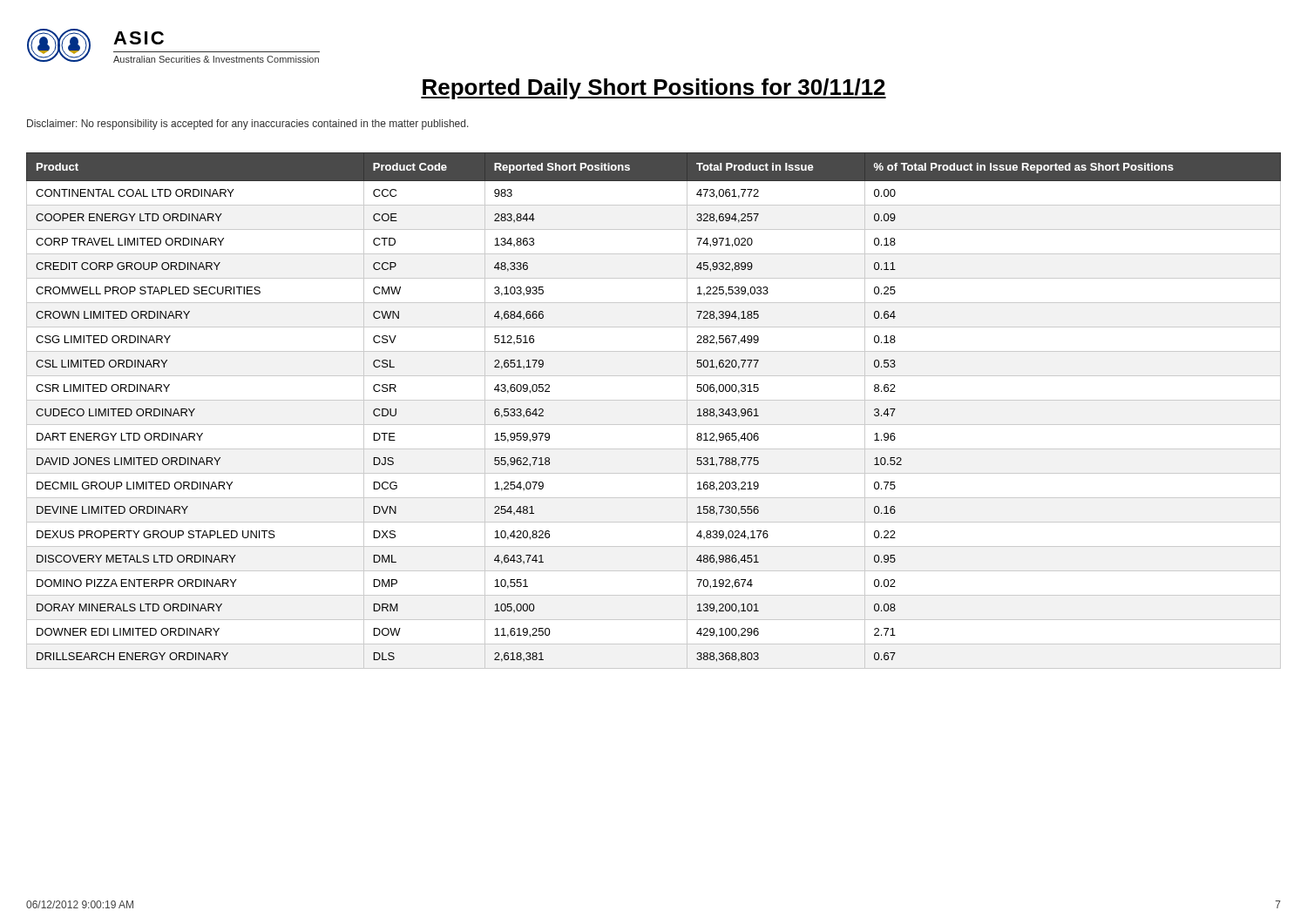Where is the passage that starts "Disclaimer: No responsibility"?
The height and width of the screenshot is (924, 1307).
click(x=248, y=124)
